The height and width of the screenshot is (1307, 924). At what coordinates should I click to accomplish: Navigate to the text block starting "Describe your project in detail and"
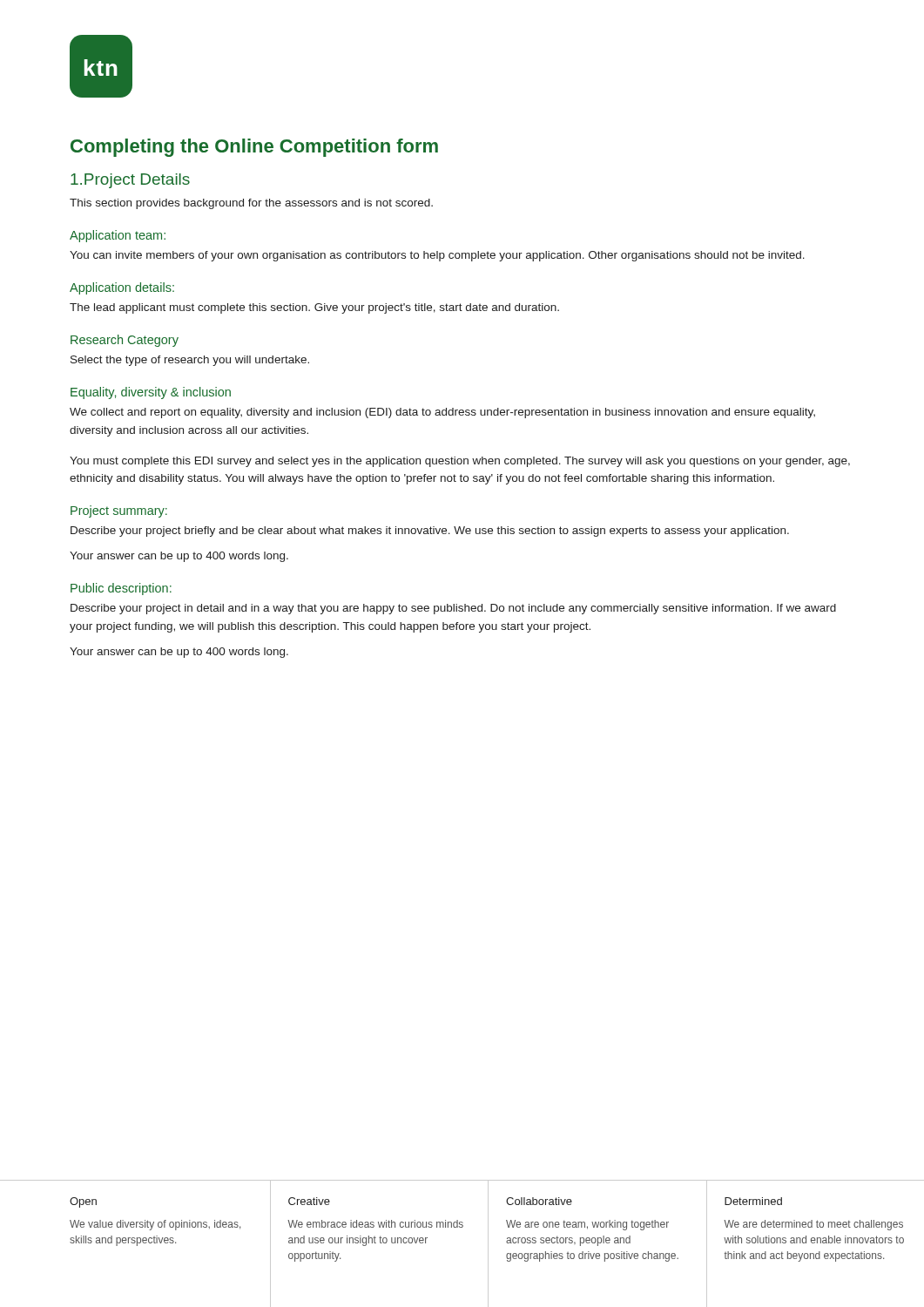coord(453,617)
